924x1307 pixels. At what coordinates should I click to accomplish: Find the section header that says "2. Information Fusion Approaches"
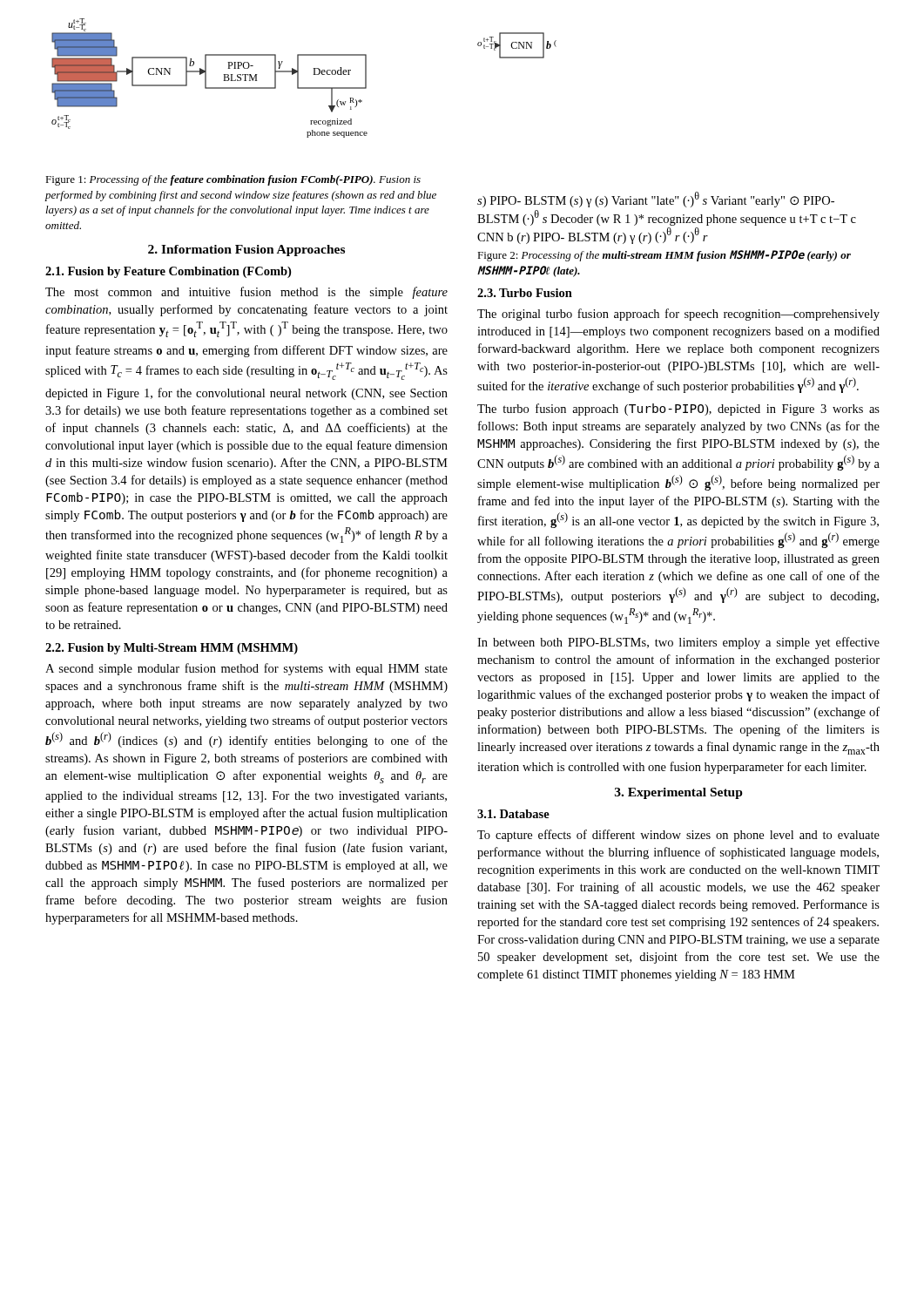click(x=246, y=249)
